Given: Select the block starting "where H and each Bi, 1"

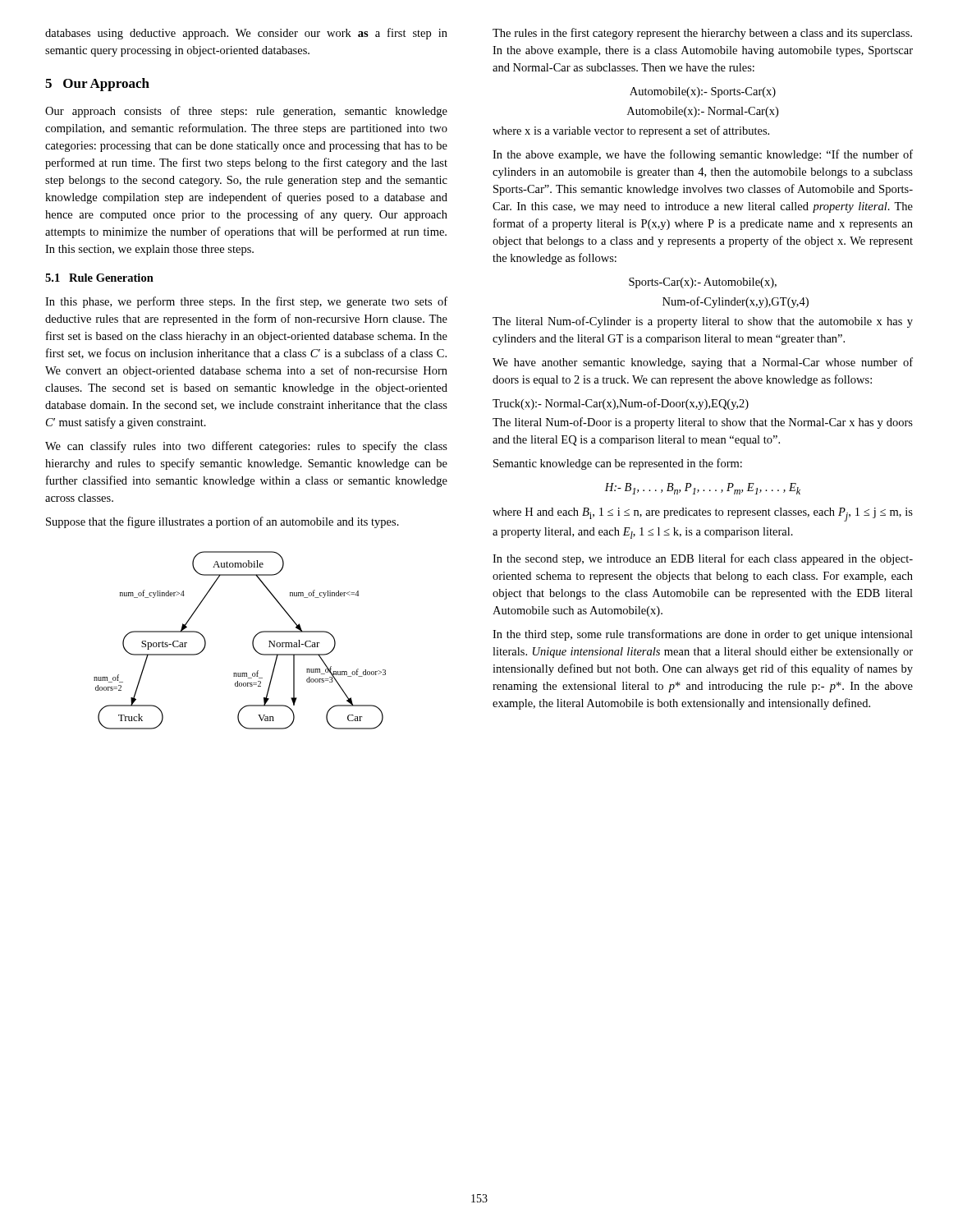Looking at the screenshot, I should coord(703,608).
